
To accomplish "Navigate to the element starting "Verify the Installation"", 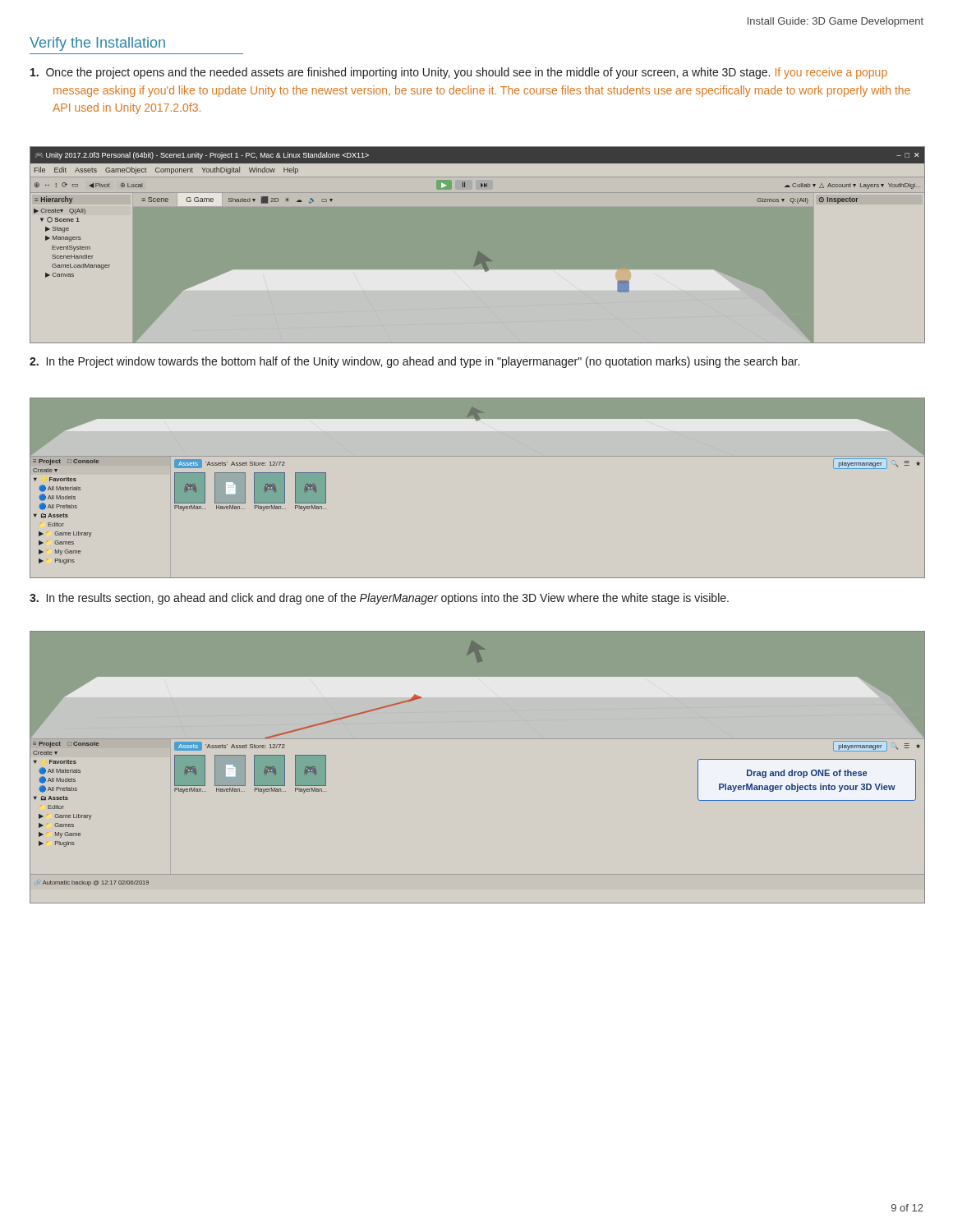I will coord(98,43).
